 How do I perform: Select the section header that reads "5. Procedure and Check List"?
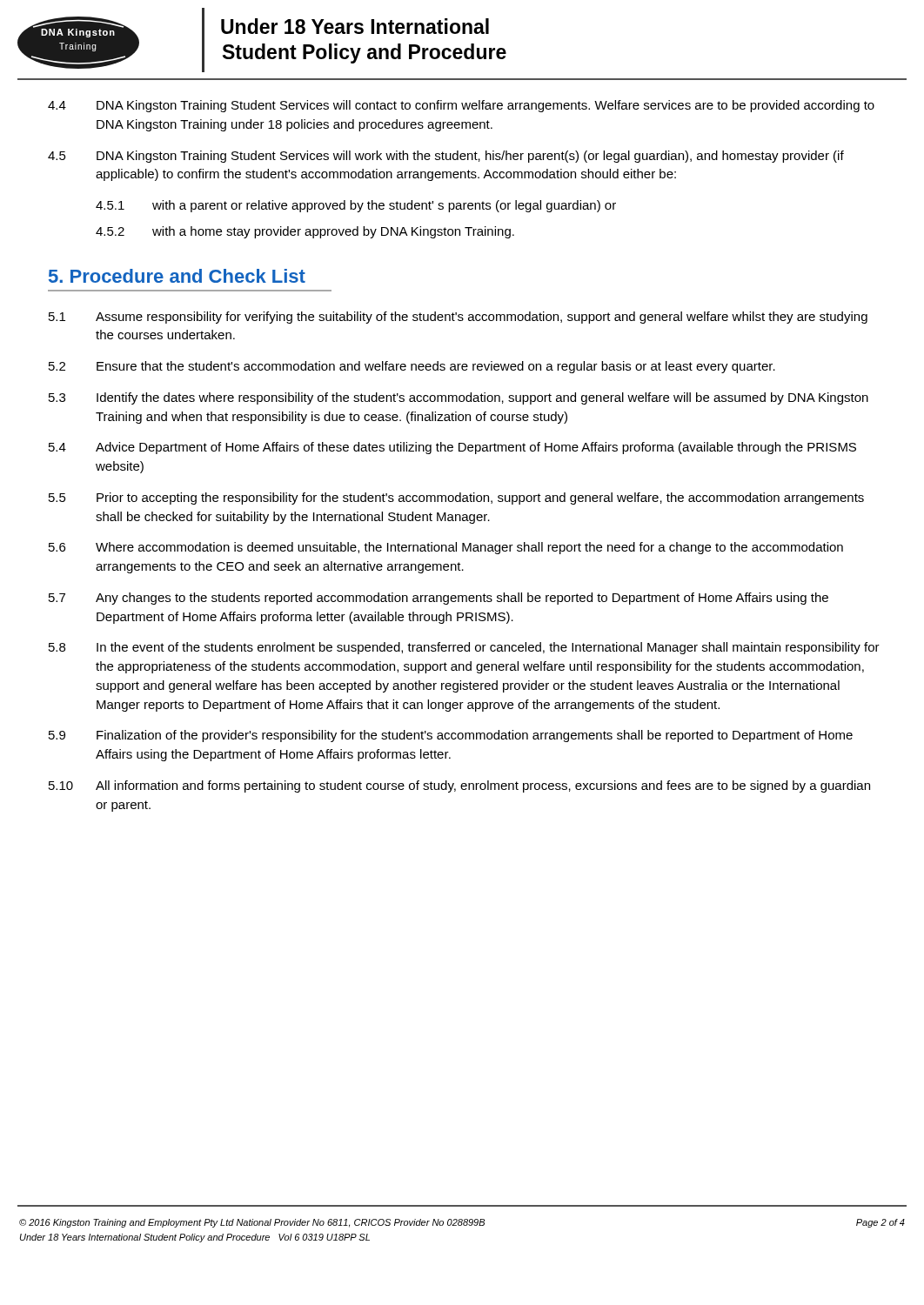point(190,278)
